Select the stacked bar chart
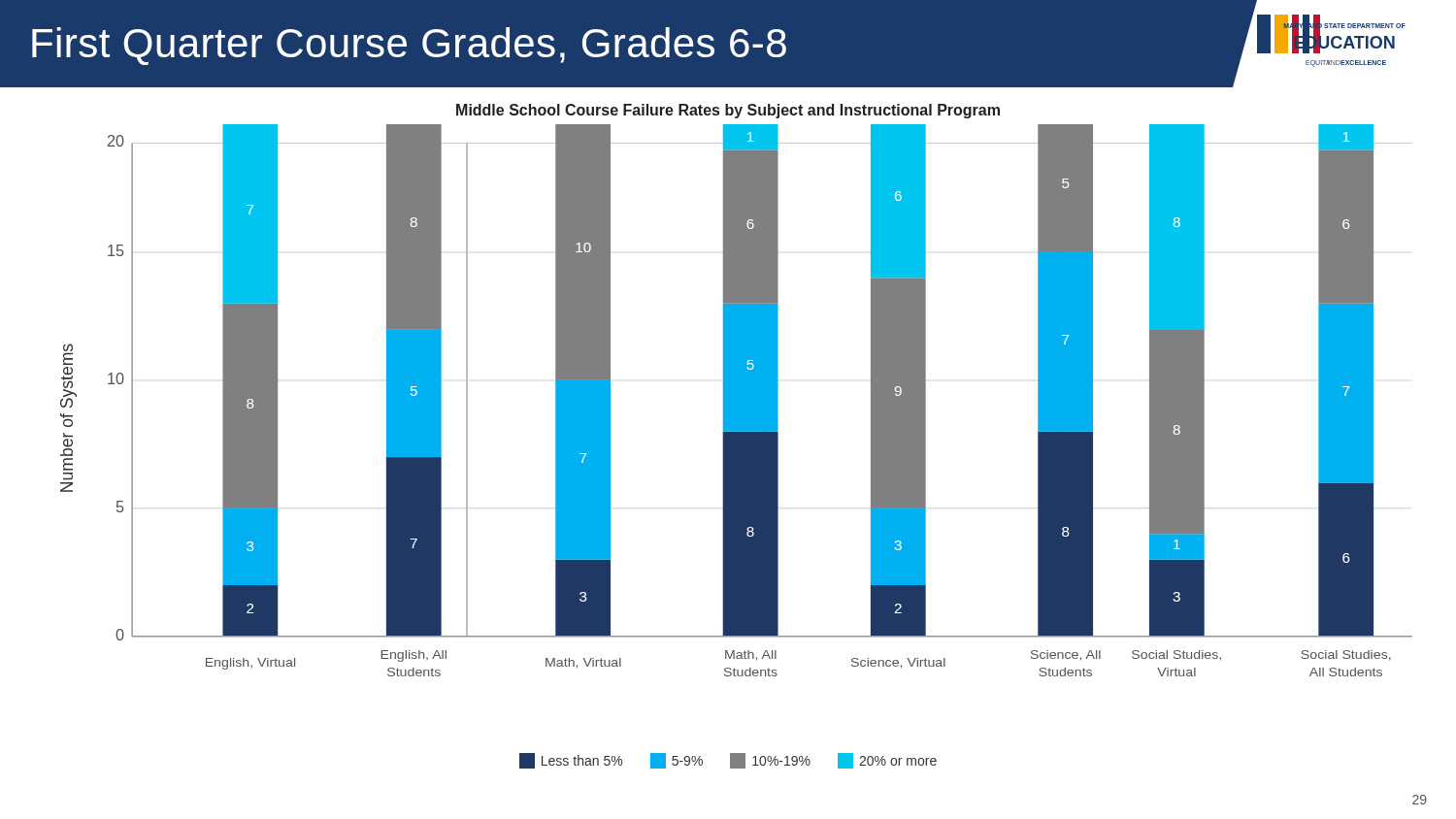Image resolution: width=1456 pixels, height=819 pixels. coord(743,418)
